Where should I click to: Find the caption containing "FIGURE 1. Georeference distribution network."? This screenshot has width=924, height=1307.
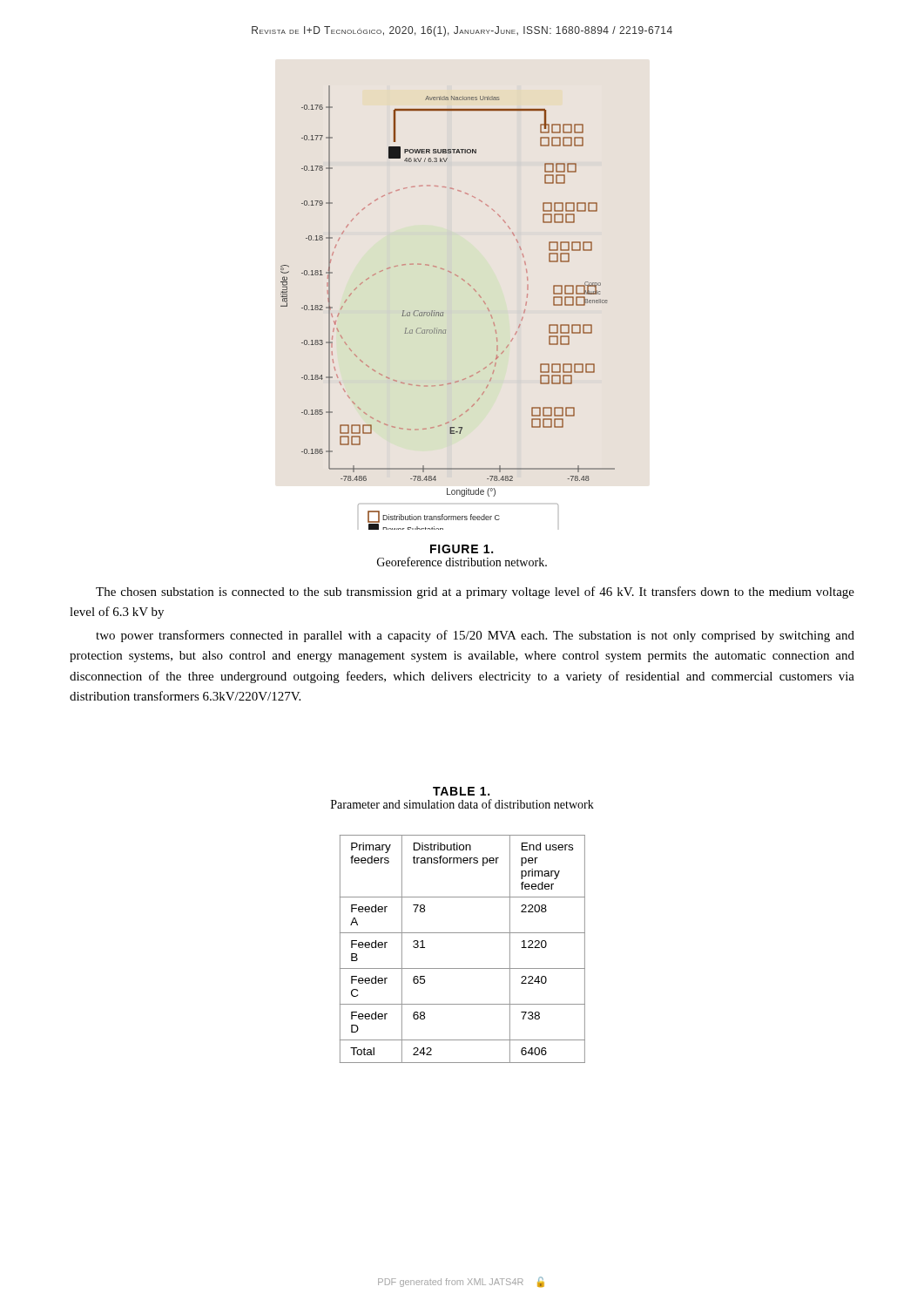click(x=462, y=556)
